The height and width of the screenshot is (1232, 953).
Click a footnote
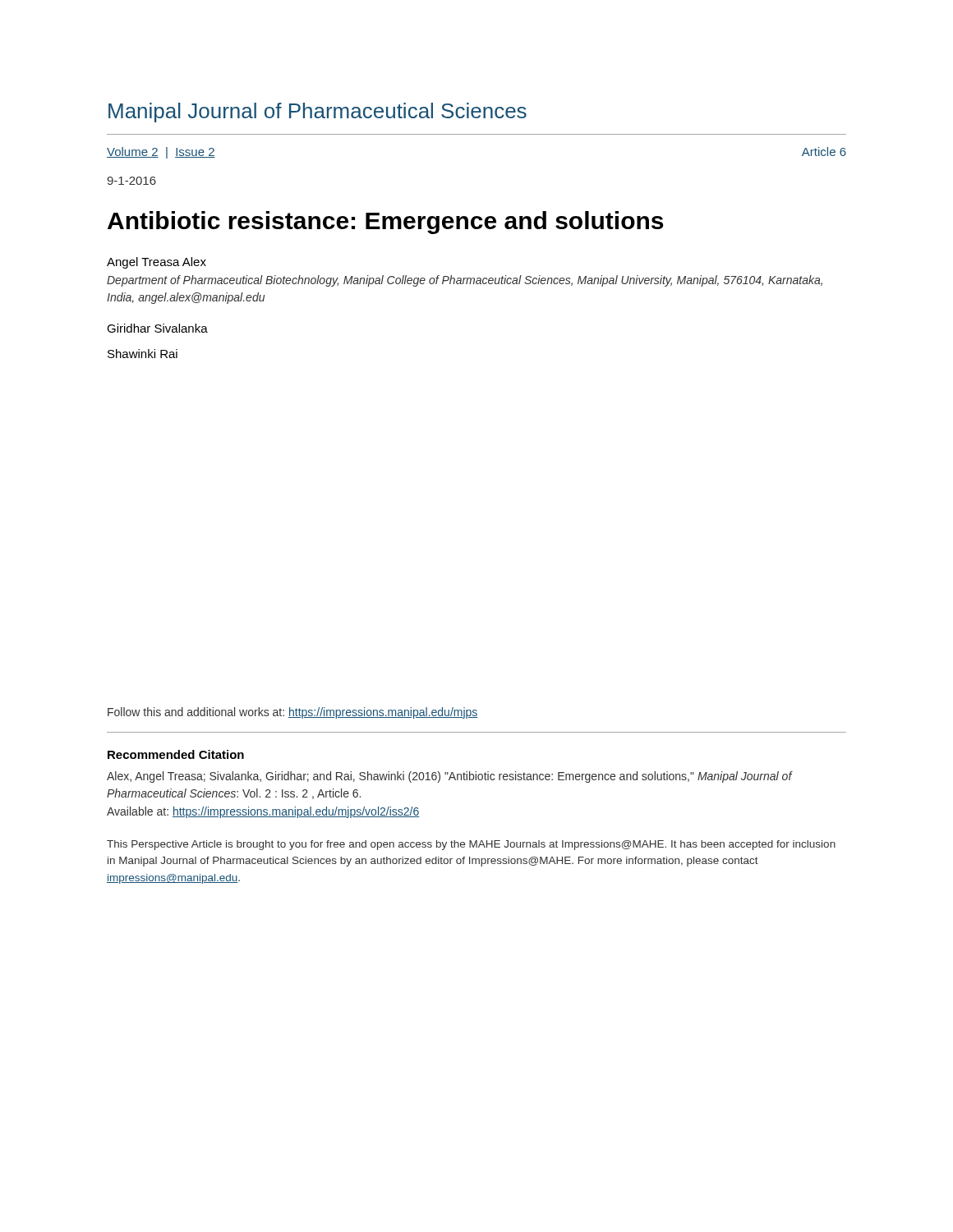click(476, 862)
